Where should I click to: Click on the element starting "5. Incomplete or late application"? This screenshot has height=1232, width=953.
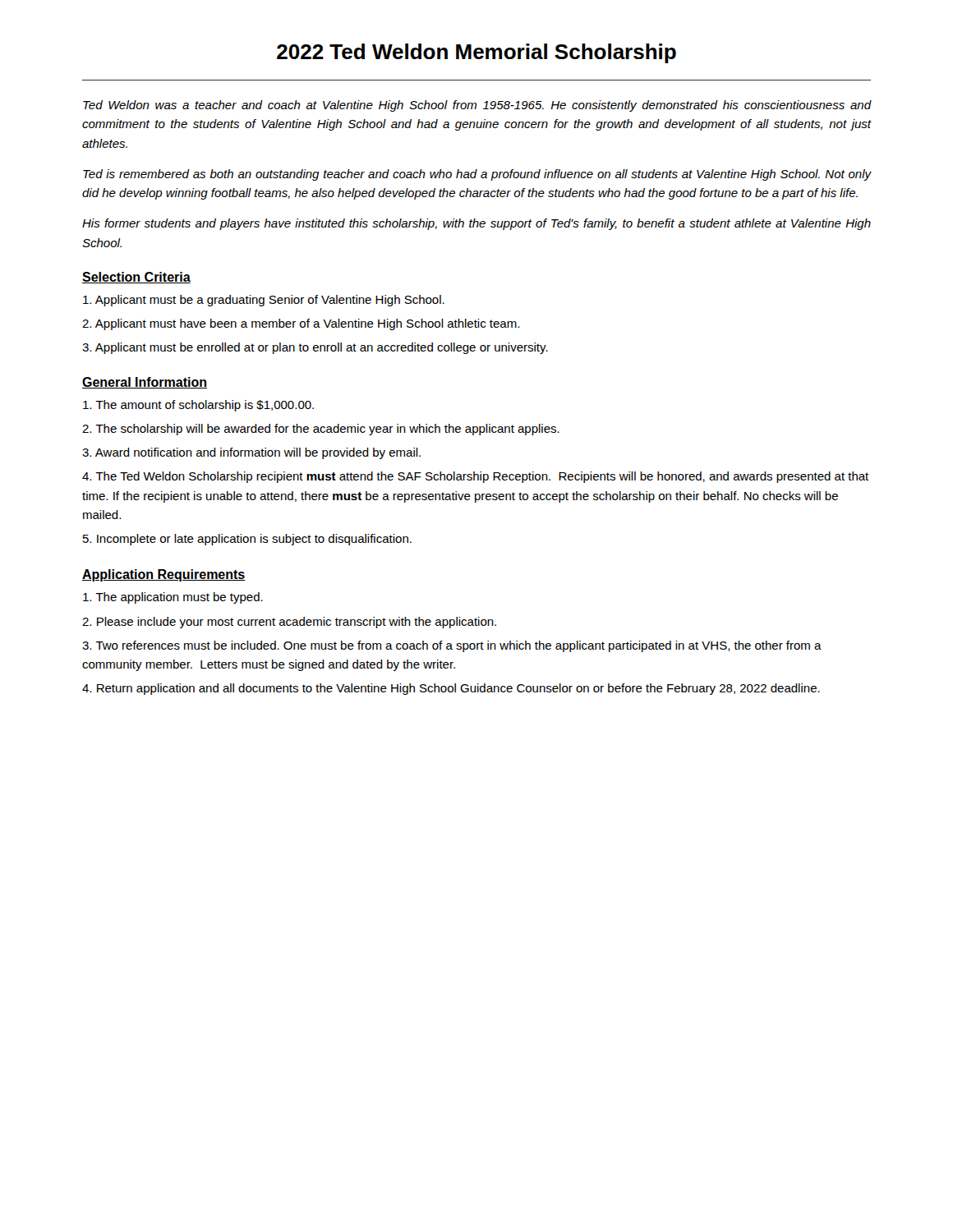[x=247, y=538]
